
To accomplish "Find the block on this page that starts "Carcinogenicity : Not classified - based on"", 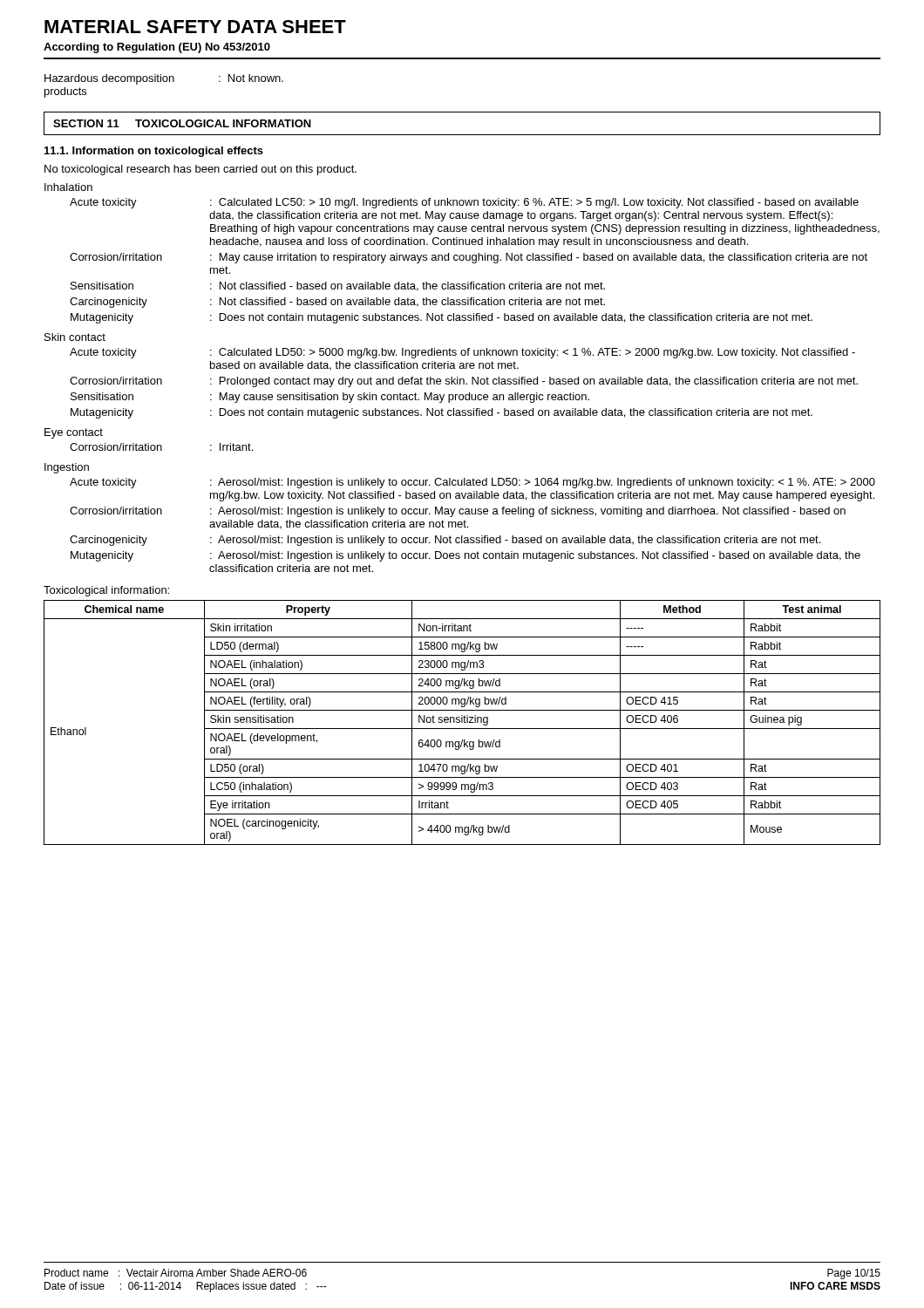I will tap(325, 301).
